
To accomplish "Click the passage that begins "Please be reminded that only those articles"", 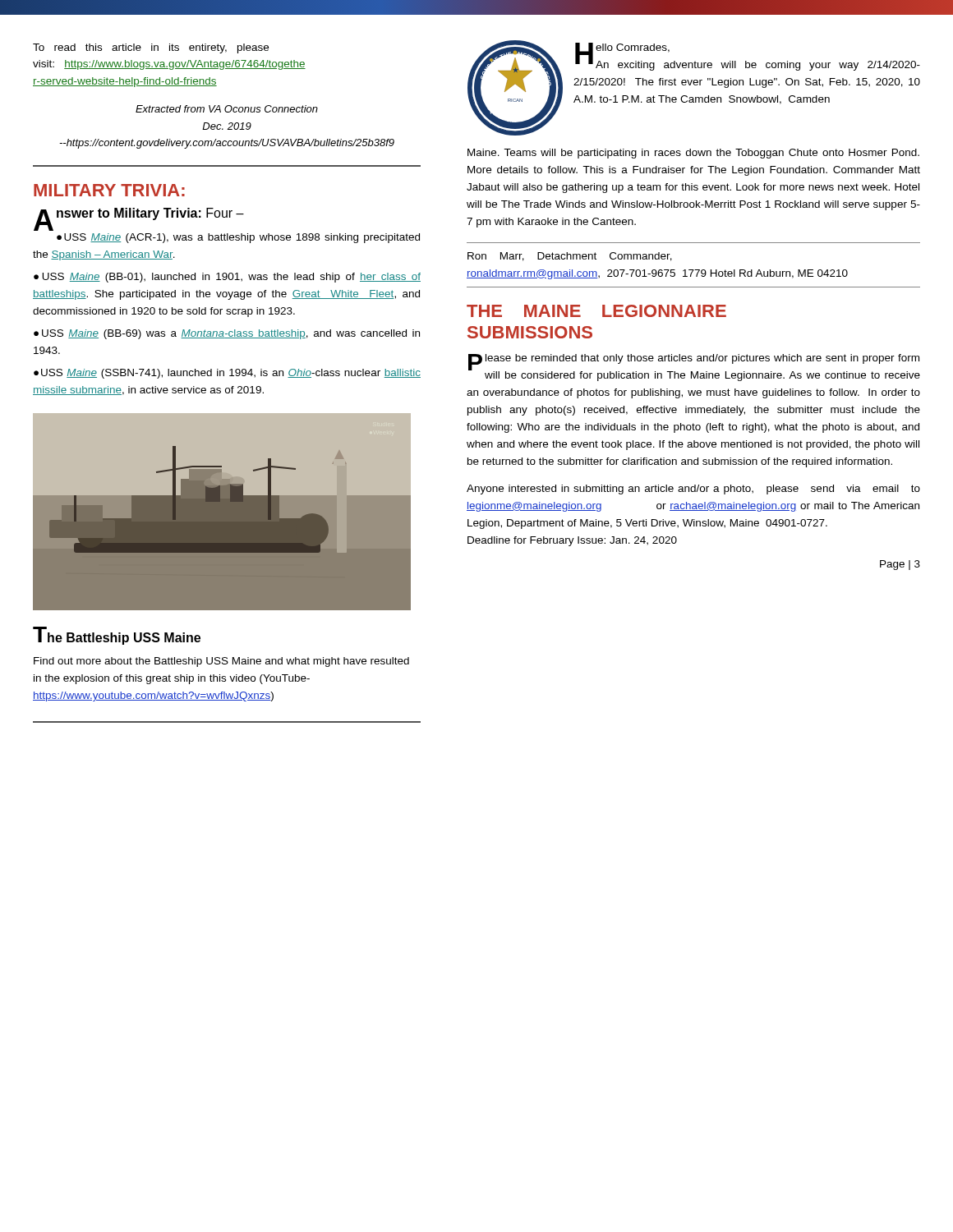I will pyautogui.click(x=693, y=409).
